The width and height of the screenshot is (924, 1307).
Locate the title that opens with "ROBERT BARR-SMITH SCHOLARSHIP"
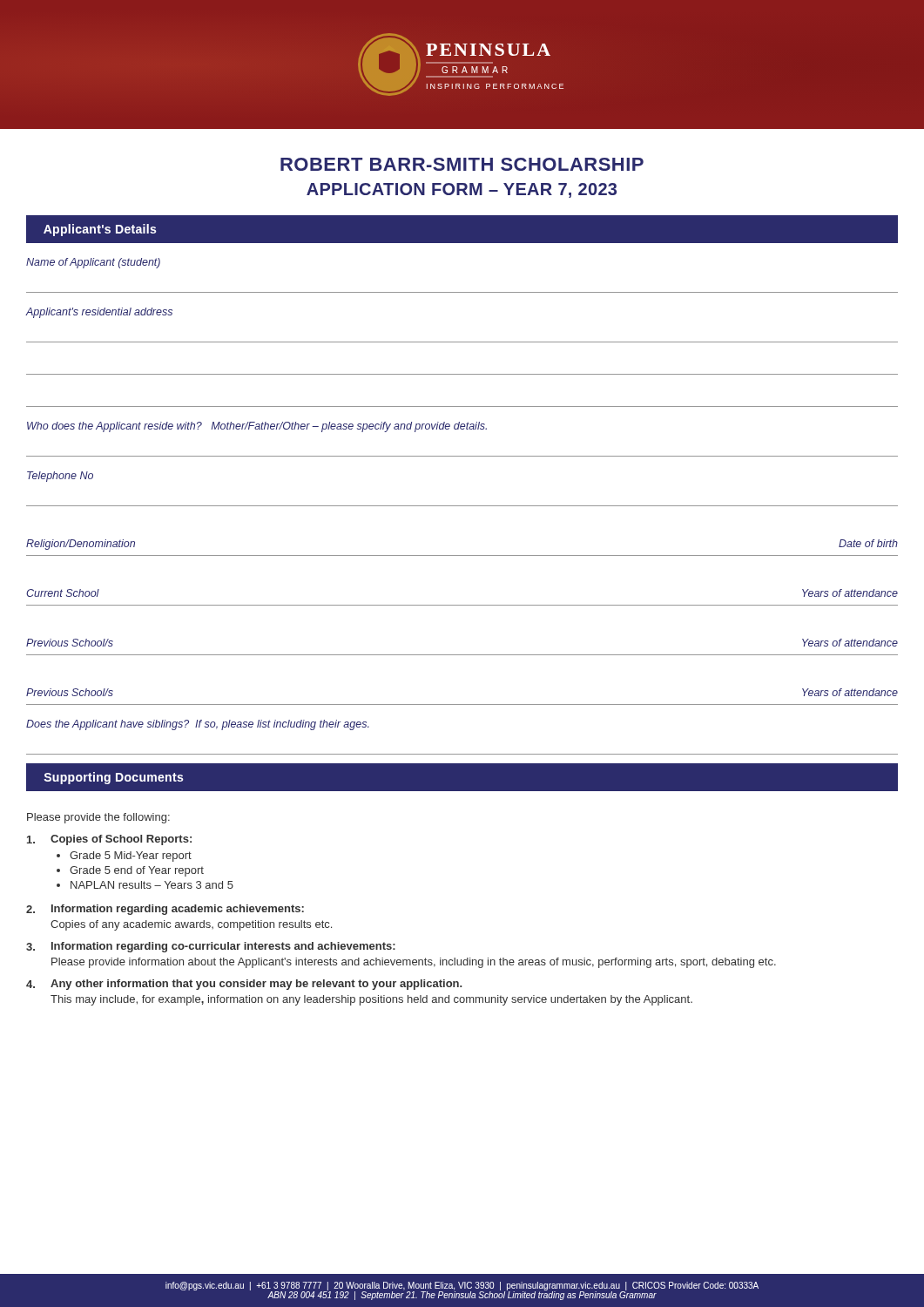tap(462, 176)
